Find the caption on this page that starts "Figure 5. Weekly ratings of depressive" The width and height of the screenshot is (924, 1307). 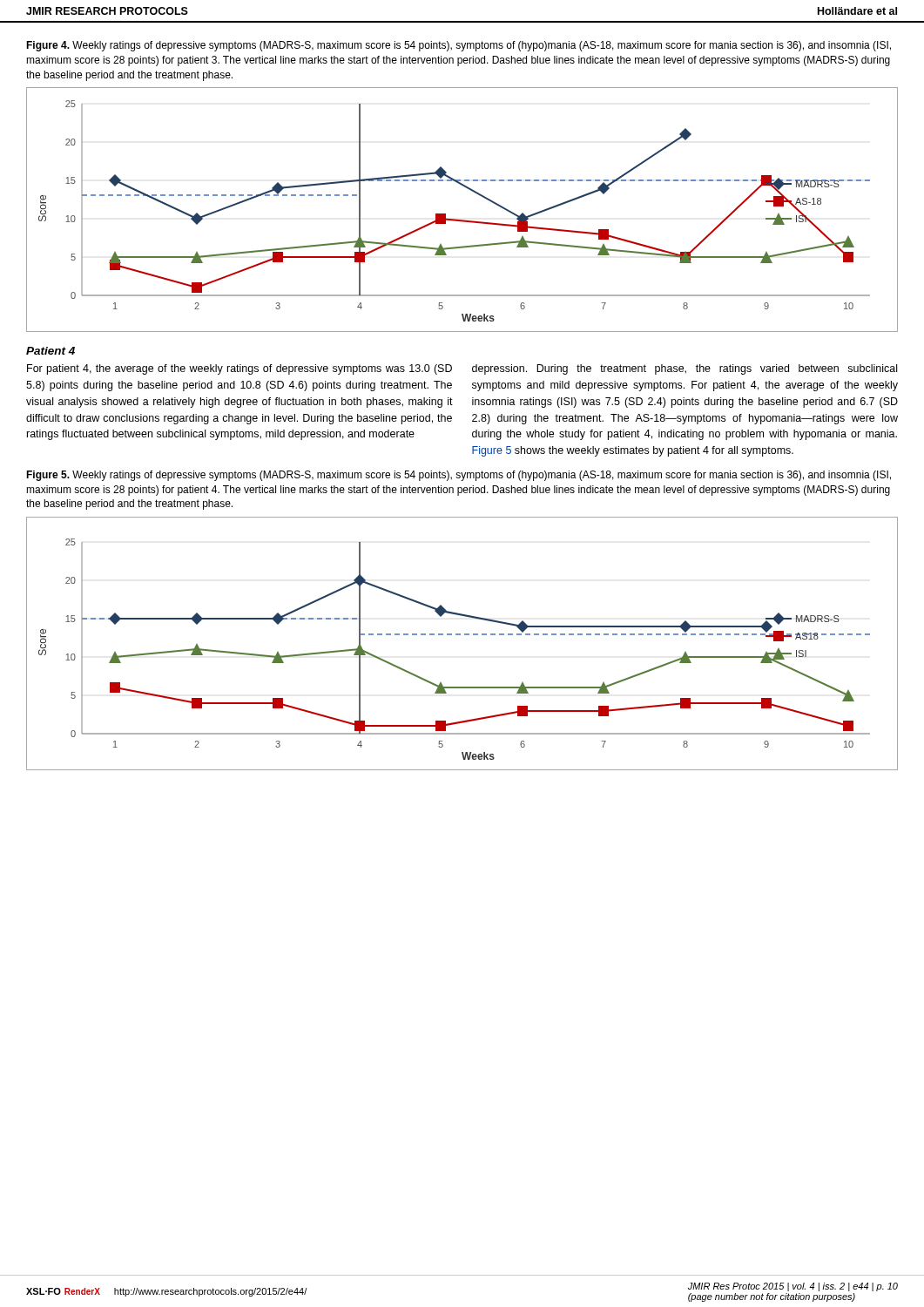click(459, 489)
